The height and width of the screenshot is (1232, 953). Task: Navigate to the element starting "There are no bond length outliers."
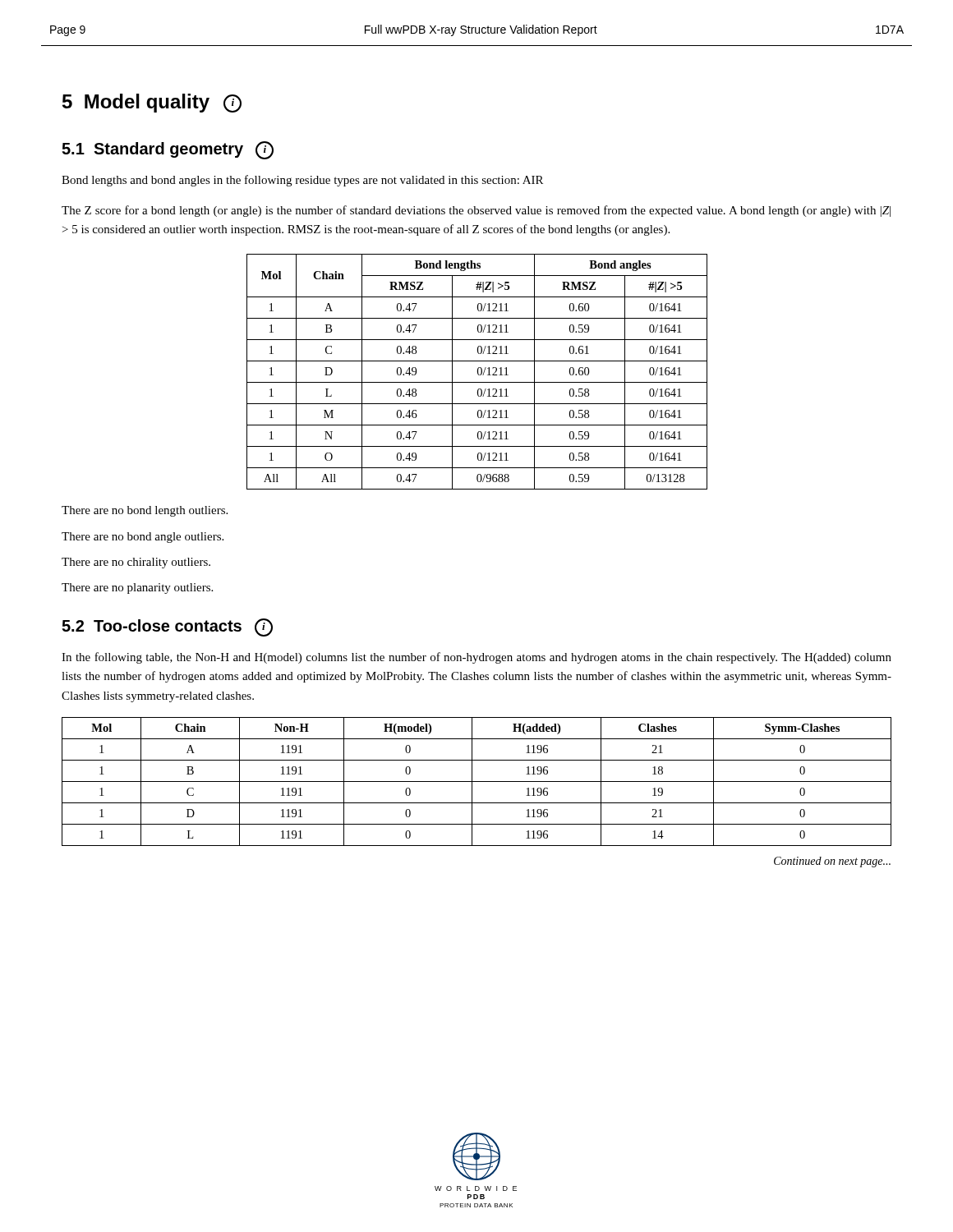pyautogui.click(x=145, y=511)
